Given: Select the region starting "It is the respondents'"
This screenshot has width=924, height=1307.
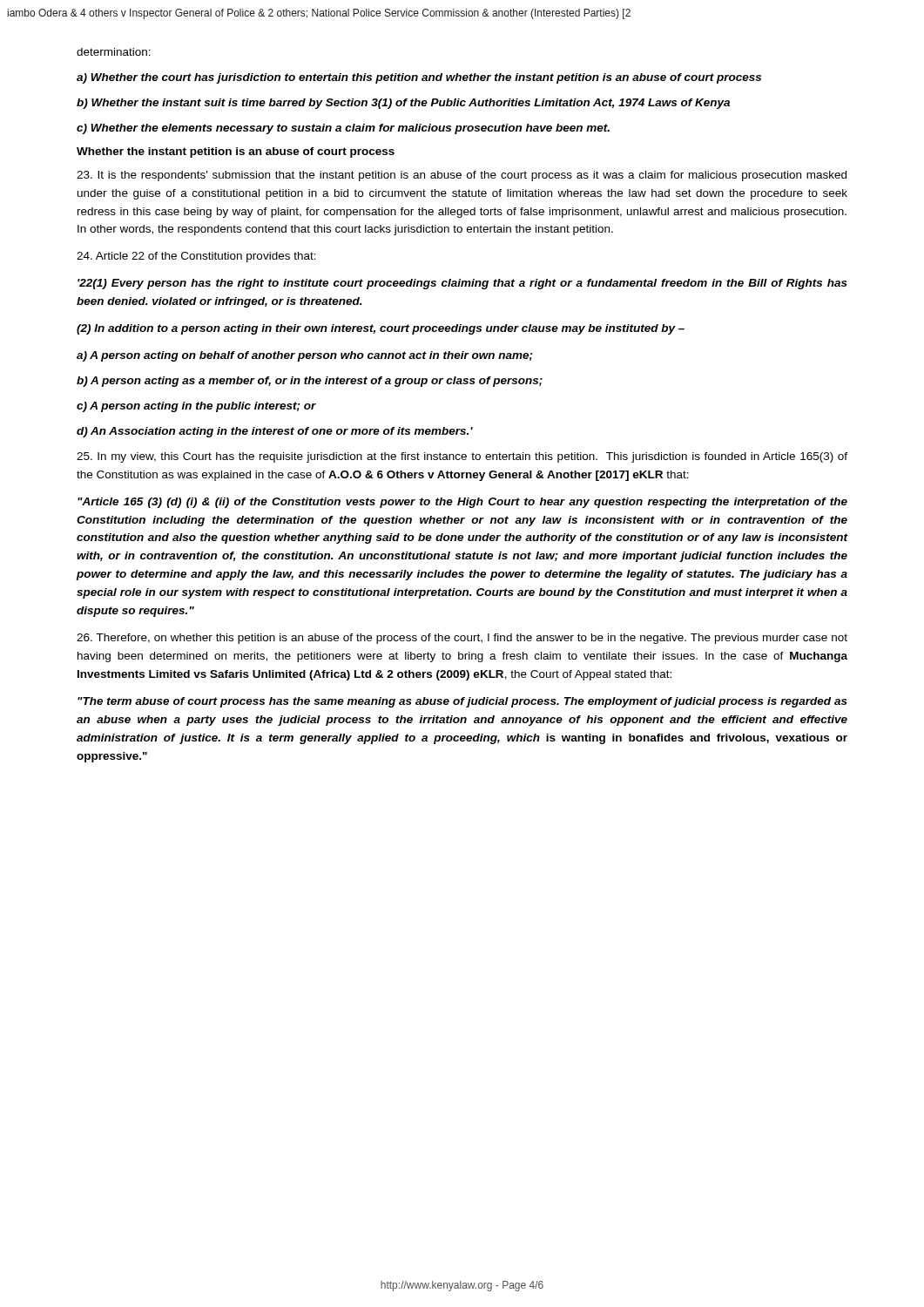Looking at the screenshot, I should click(x=462, y=202).
